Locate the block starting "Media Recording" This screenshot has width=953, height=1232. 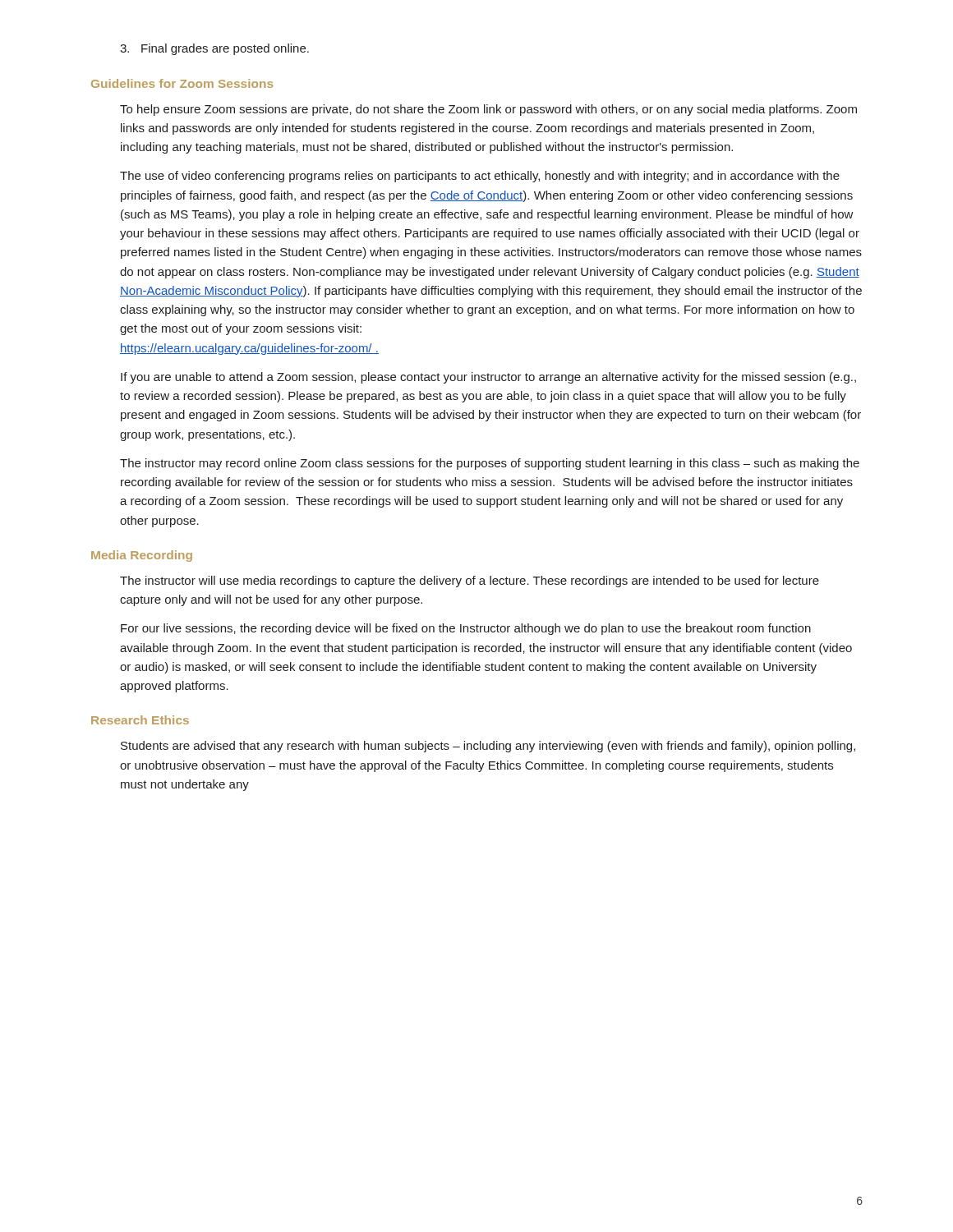tap(142, 555)
